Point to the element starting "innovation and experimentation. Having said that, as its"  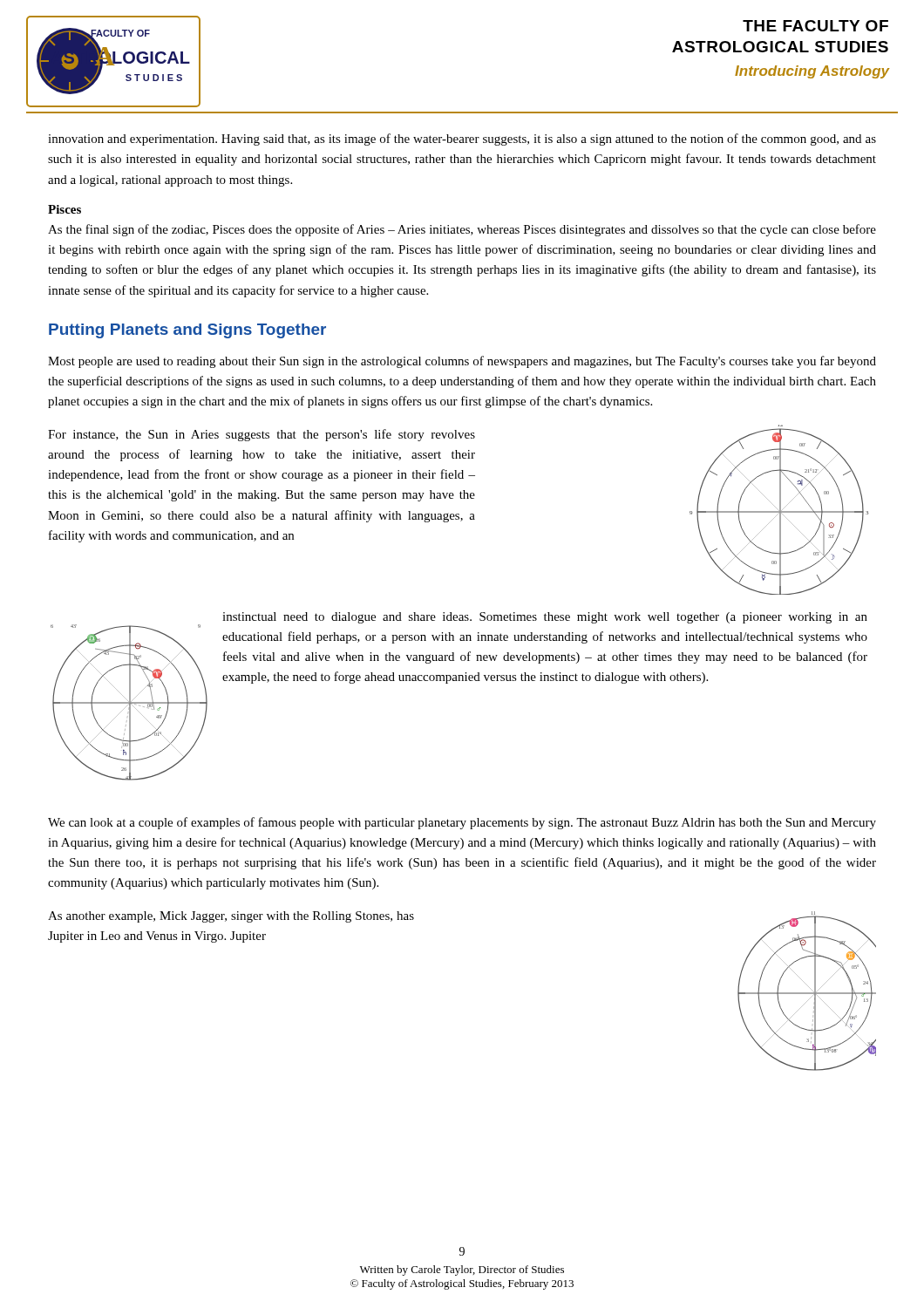click(462, 159)
